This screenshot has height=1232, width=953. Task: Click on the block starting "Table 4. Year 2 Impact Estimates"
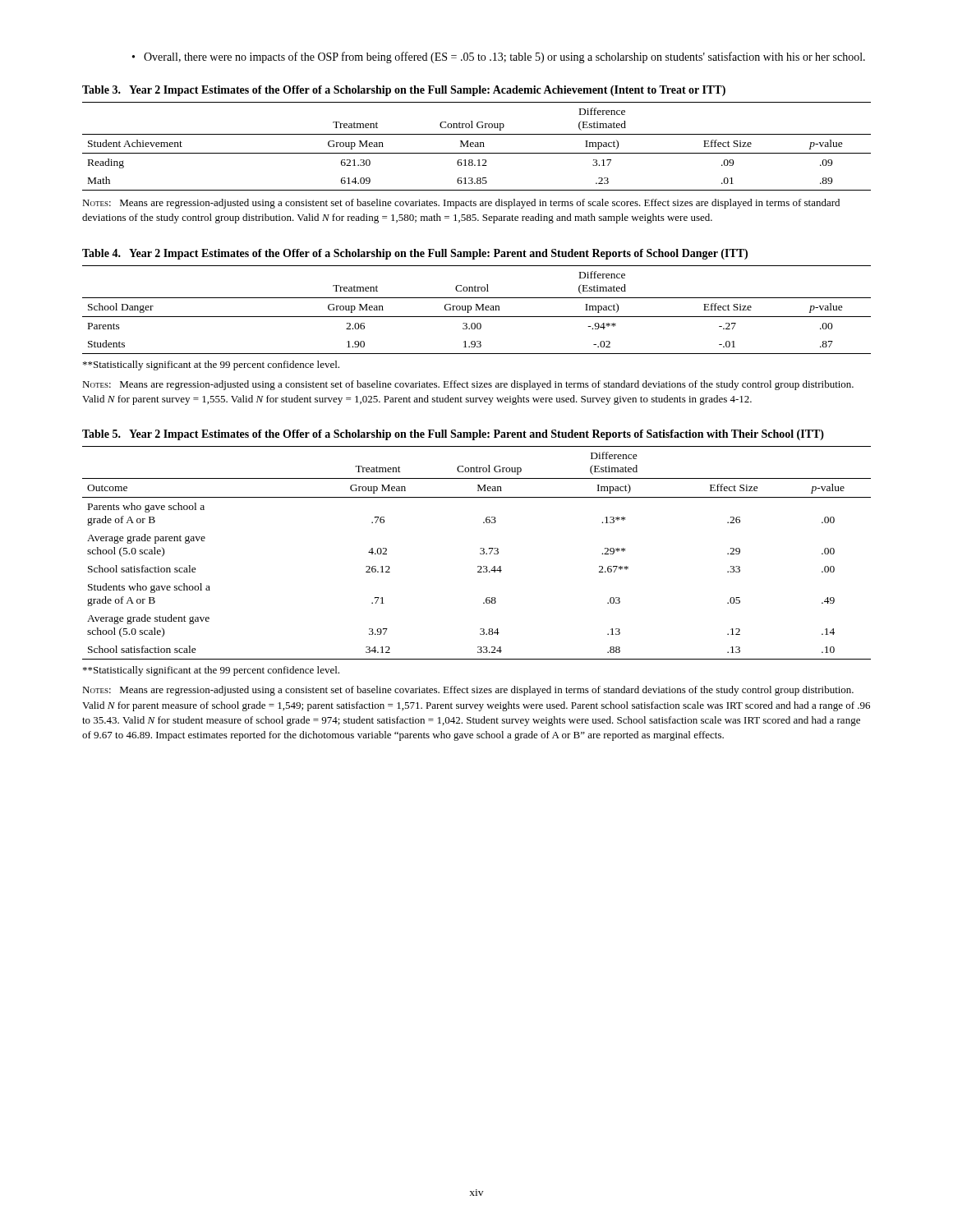415,253
